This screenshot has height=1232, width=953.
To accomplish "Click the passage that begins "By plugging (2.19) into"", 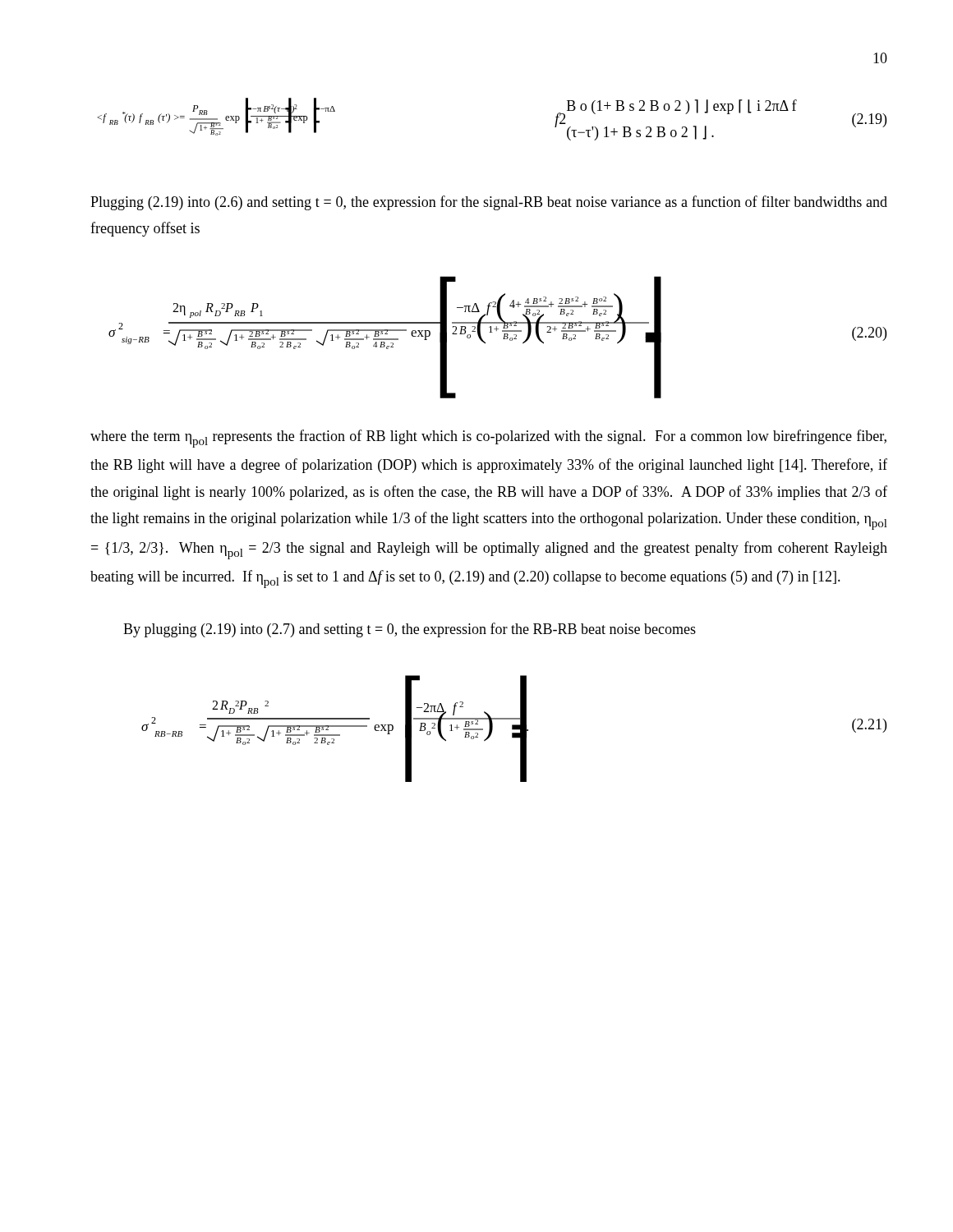I will click(x=410, y=629).
